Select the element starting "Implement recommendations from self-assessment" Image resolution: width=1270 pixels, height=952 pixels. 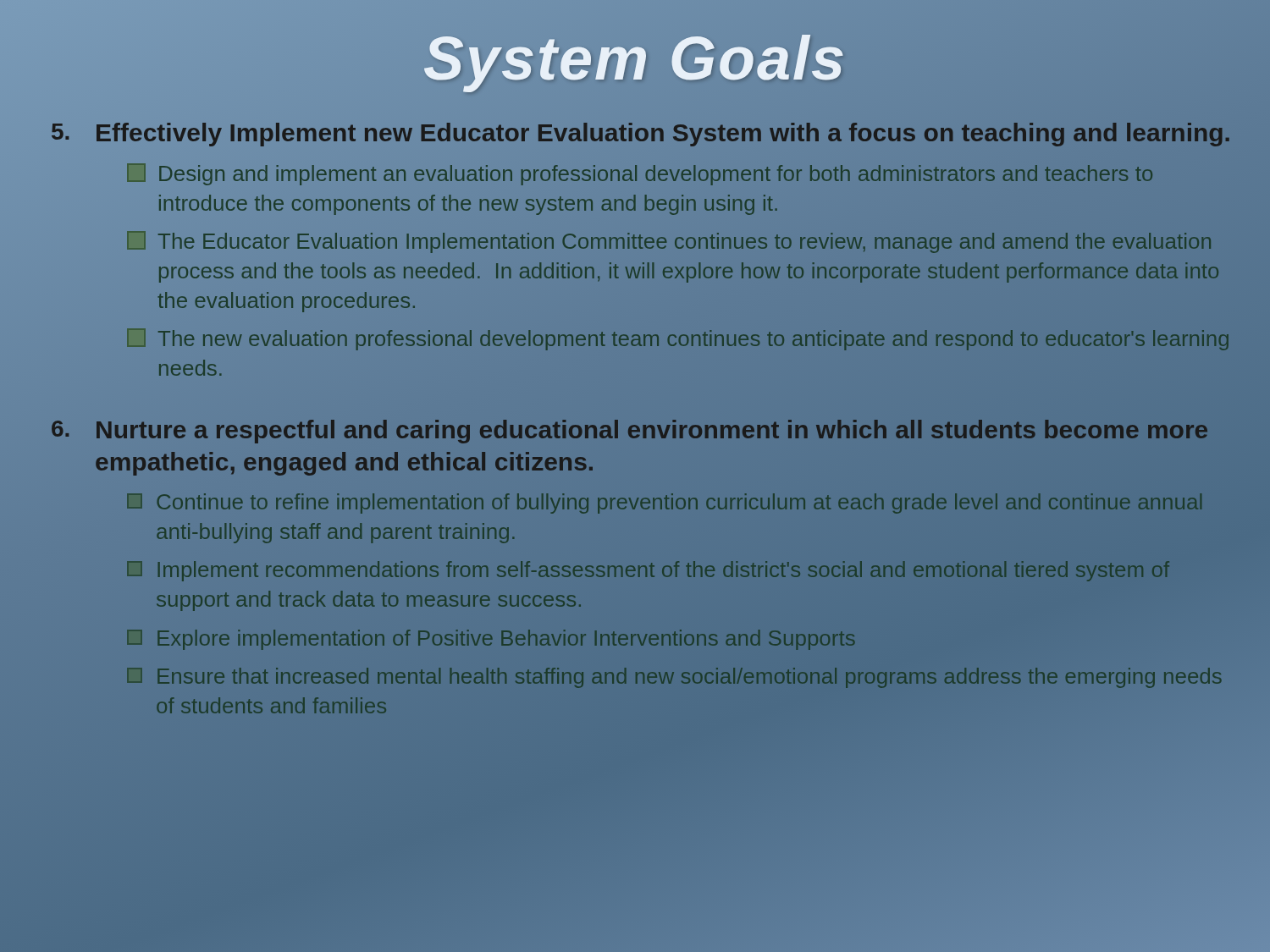point(686,585)
